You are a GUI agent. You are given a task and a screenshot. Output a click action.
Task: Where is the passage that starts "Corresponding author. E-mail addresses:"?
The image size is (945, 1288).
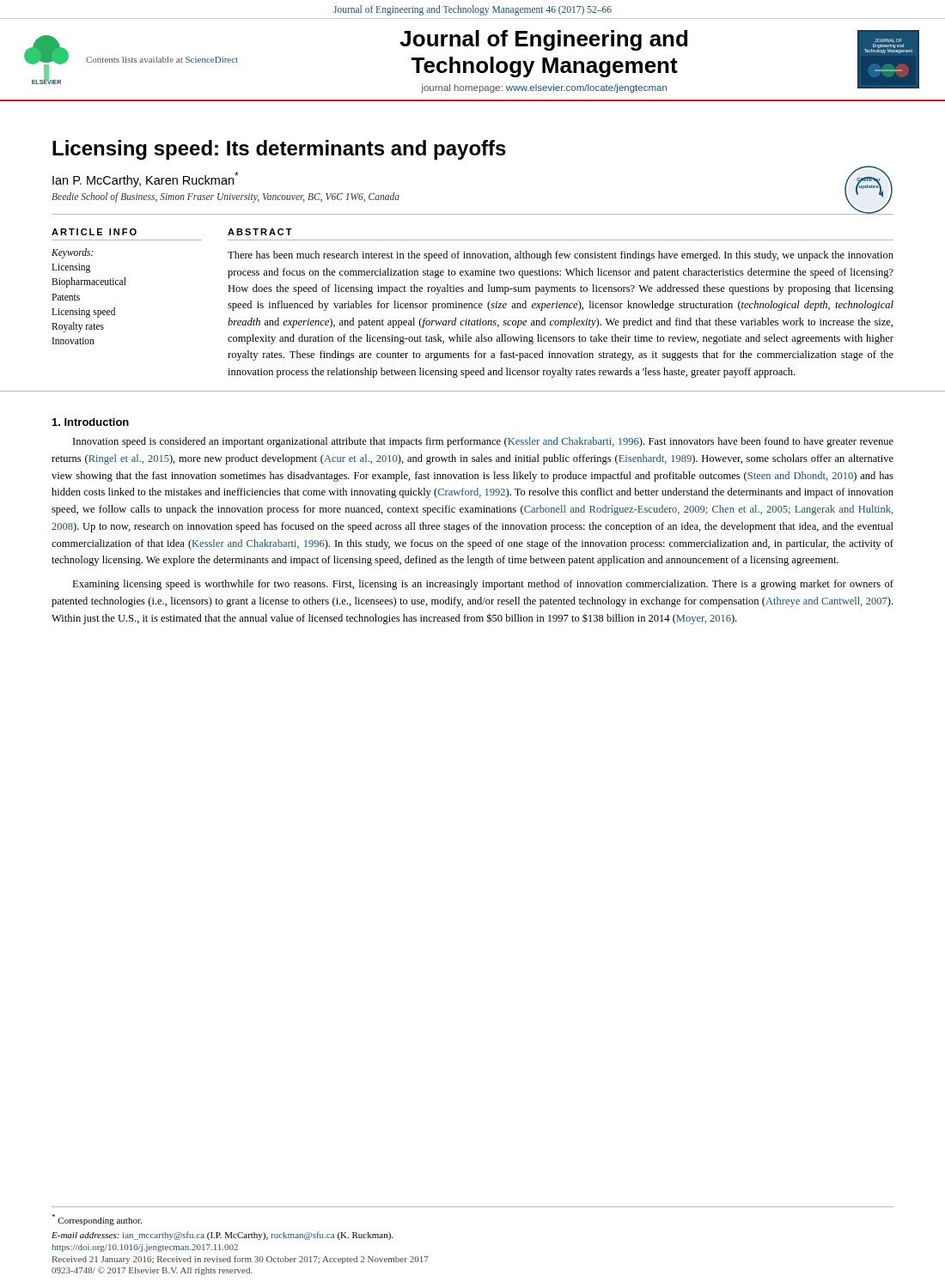coord(97,1220)
